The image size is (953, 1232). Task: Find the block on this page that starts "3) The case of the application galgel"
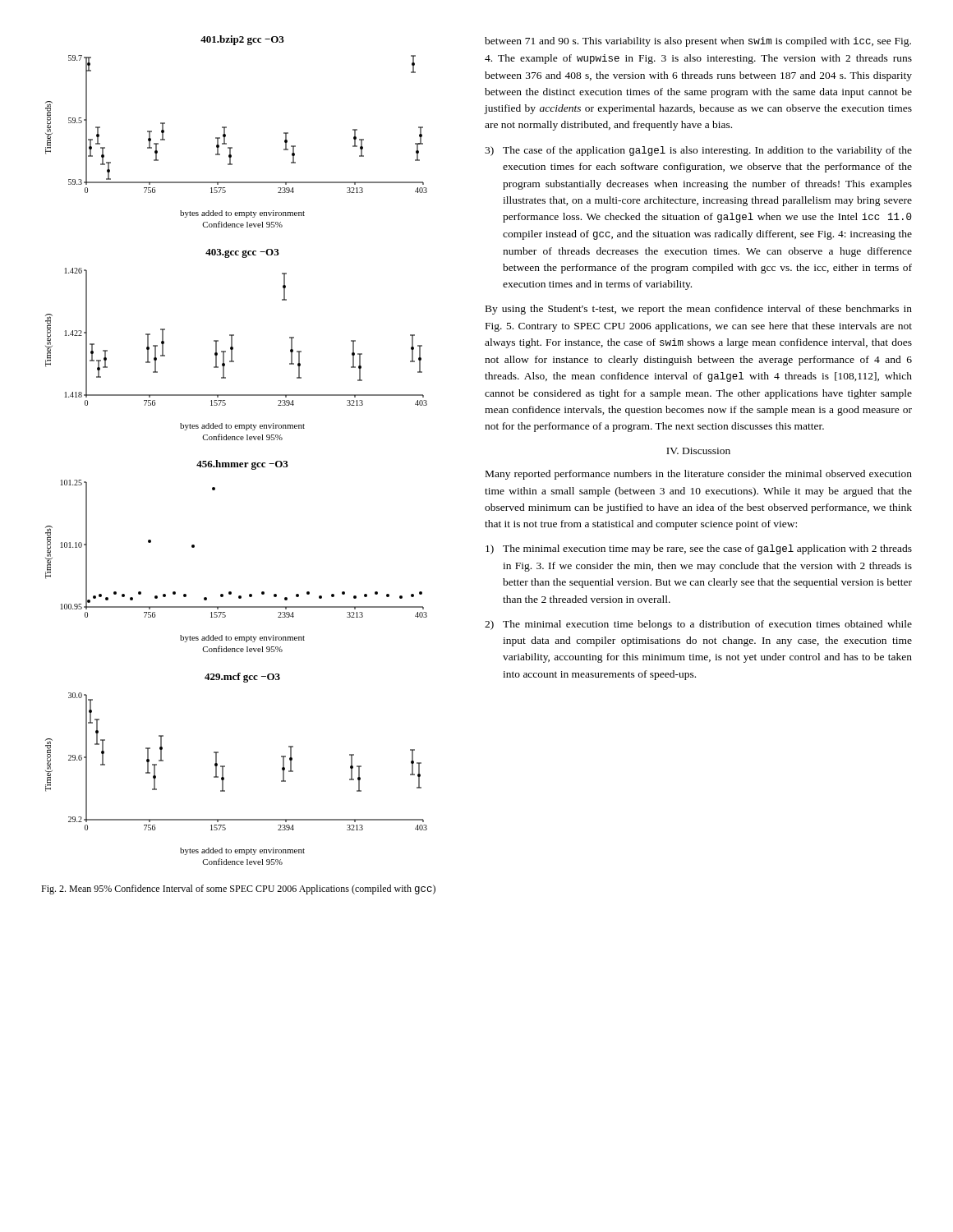pos(698,217)
